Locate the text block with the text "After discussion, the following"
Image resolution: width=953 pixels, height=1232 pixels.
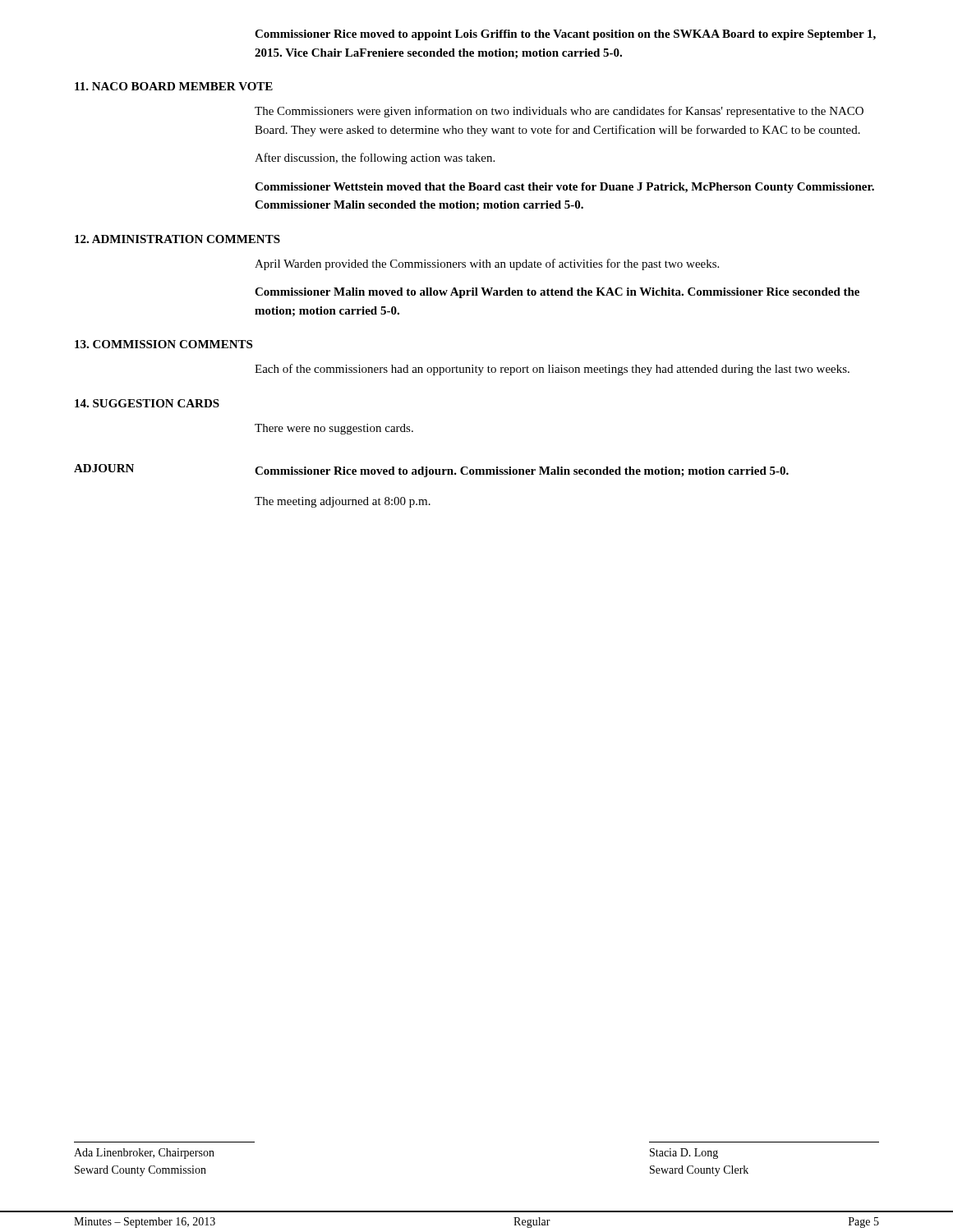point(375,158)
